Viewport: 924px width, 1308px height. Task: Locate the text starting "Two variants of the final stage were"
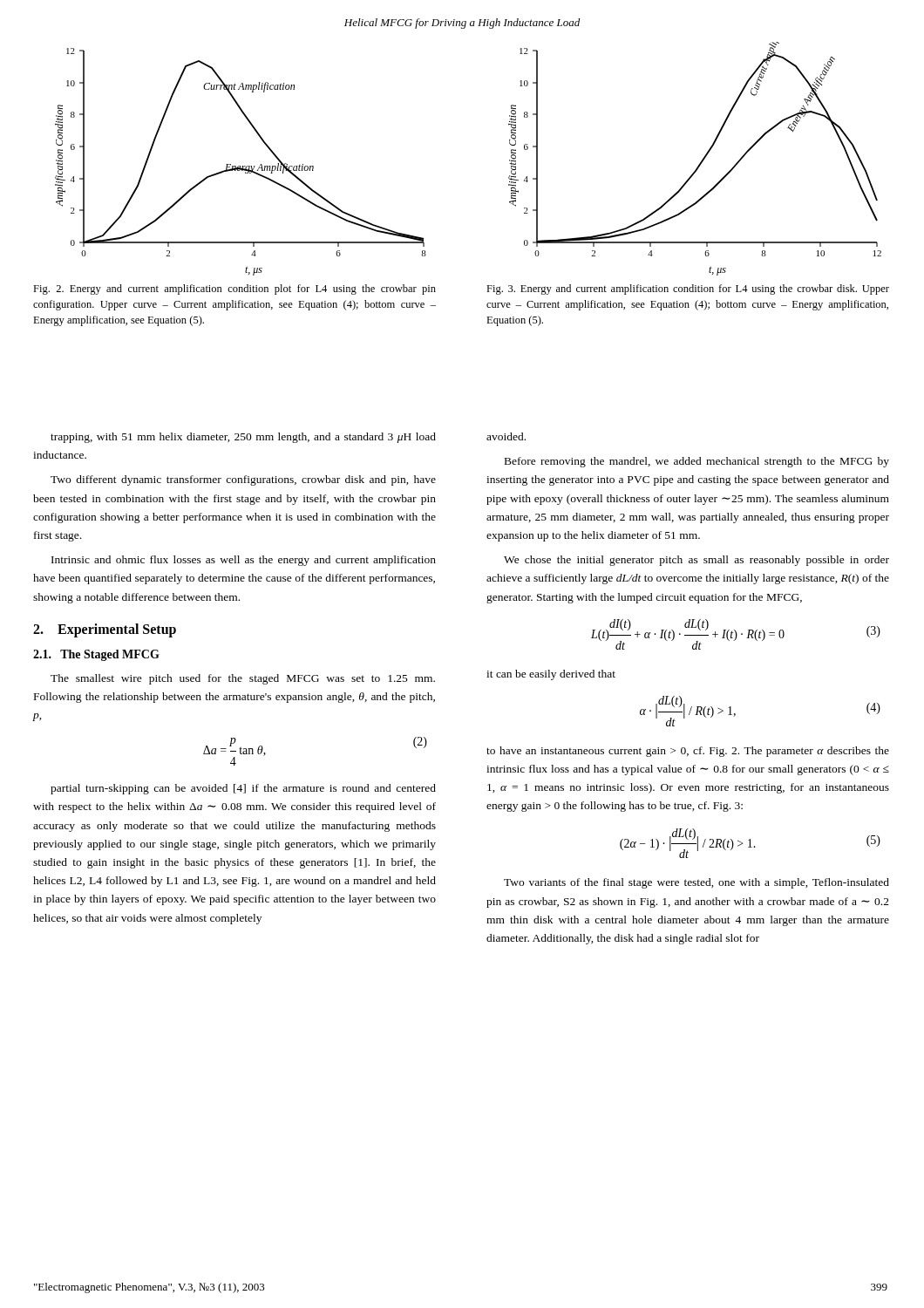point(688,910)
